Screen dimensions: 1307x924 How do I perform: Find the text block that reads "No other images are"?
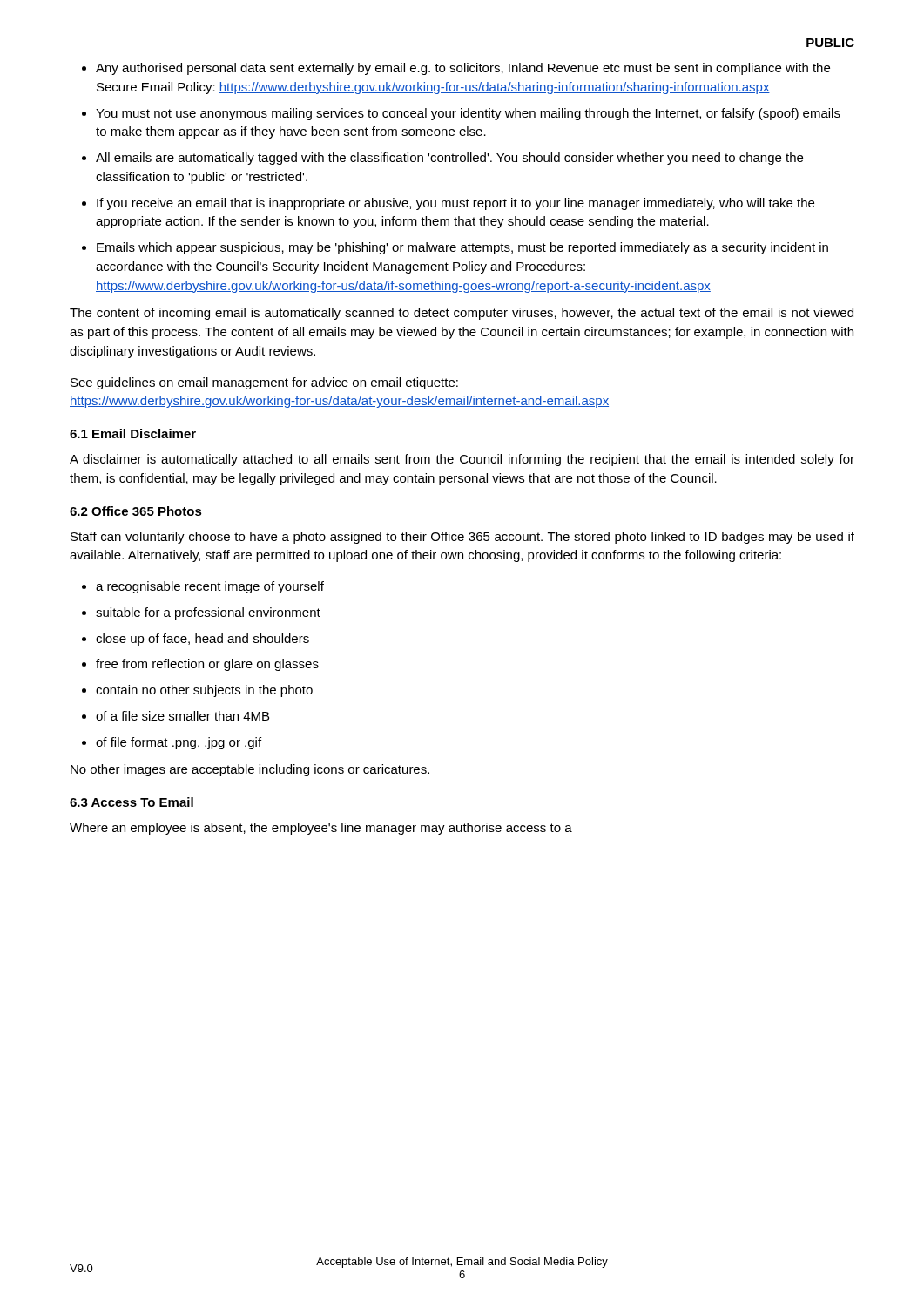pos(250,770)
